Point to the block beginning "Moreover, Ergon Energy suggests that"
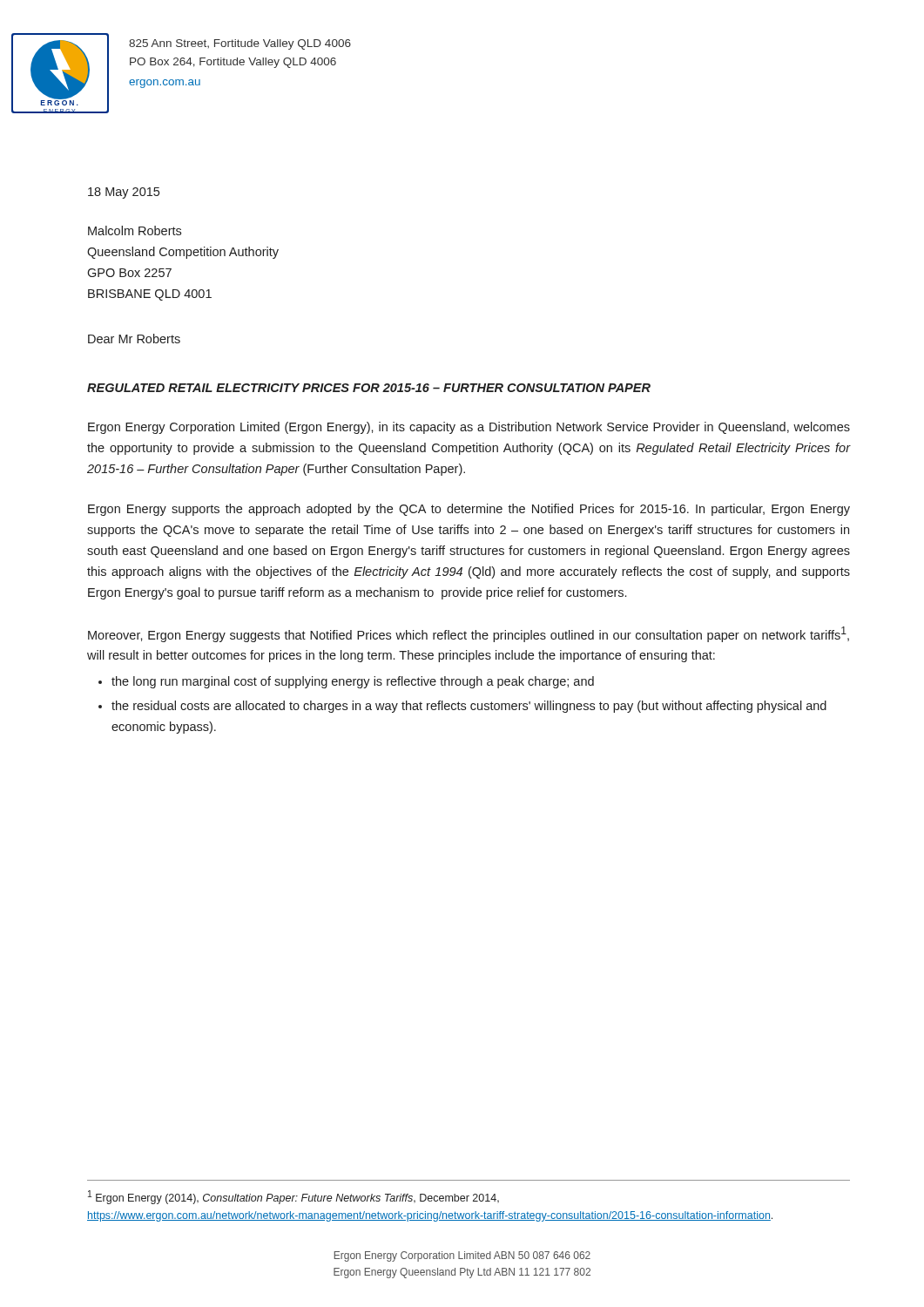Viewport: 924px width, 1307px height. click(469, 643)
